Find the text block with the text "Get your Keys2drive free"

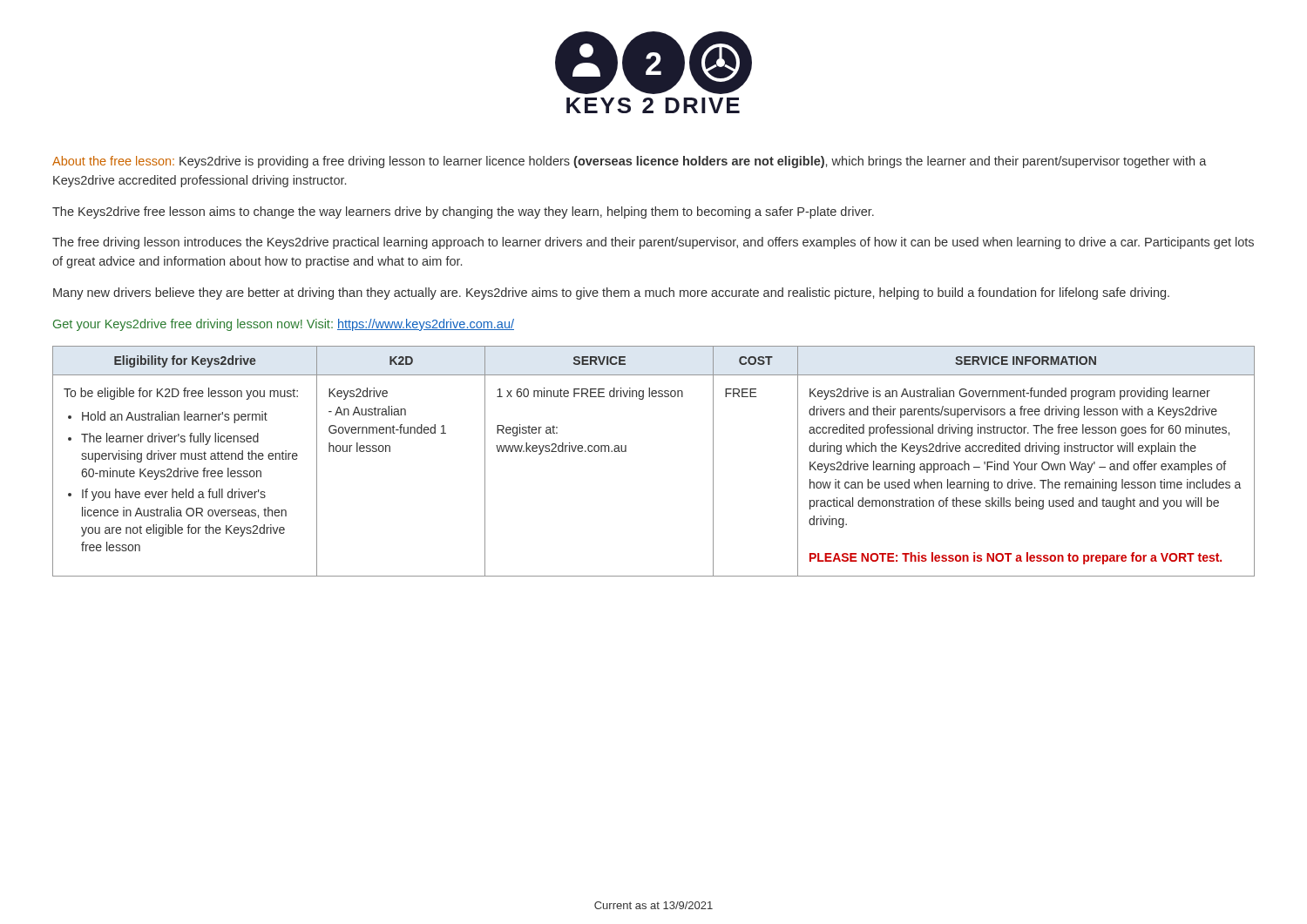[x=283, y=324]
